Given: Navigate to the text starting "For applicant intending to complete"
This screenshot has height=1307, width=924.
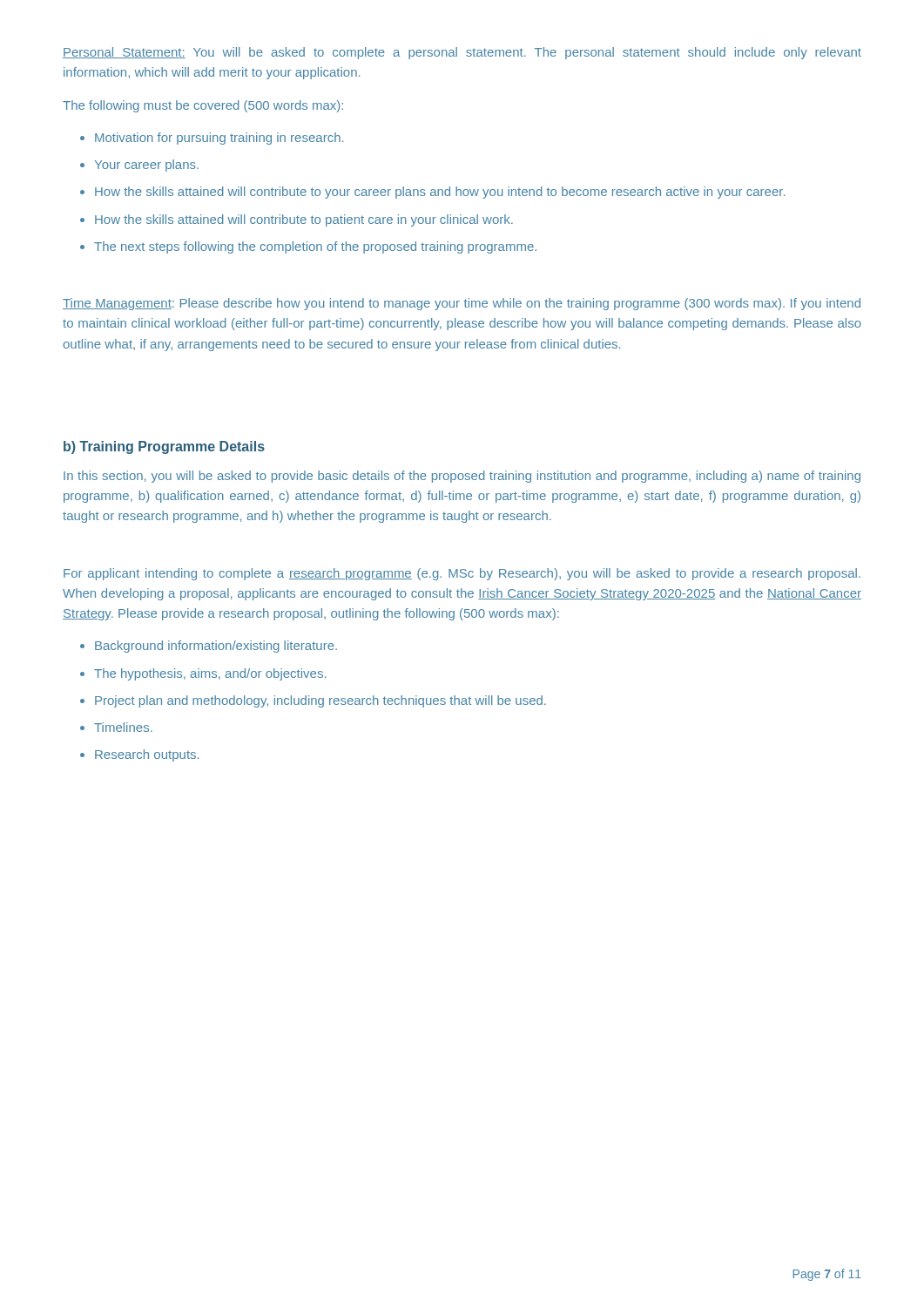Looking at the screenshot, I should pos(462,593).
